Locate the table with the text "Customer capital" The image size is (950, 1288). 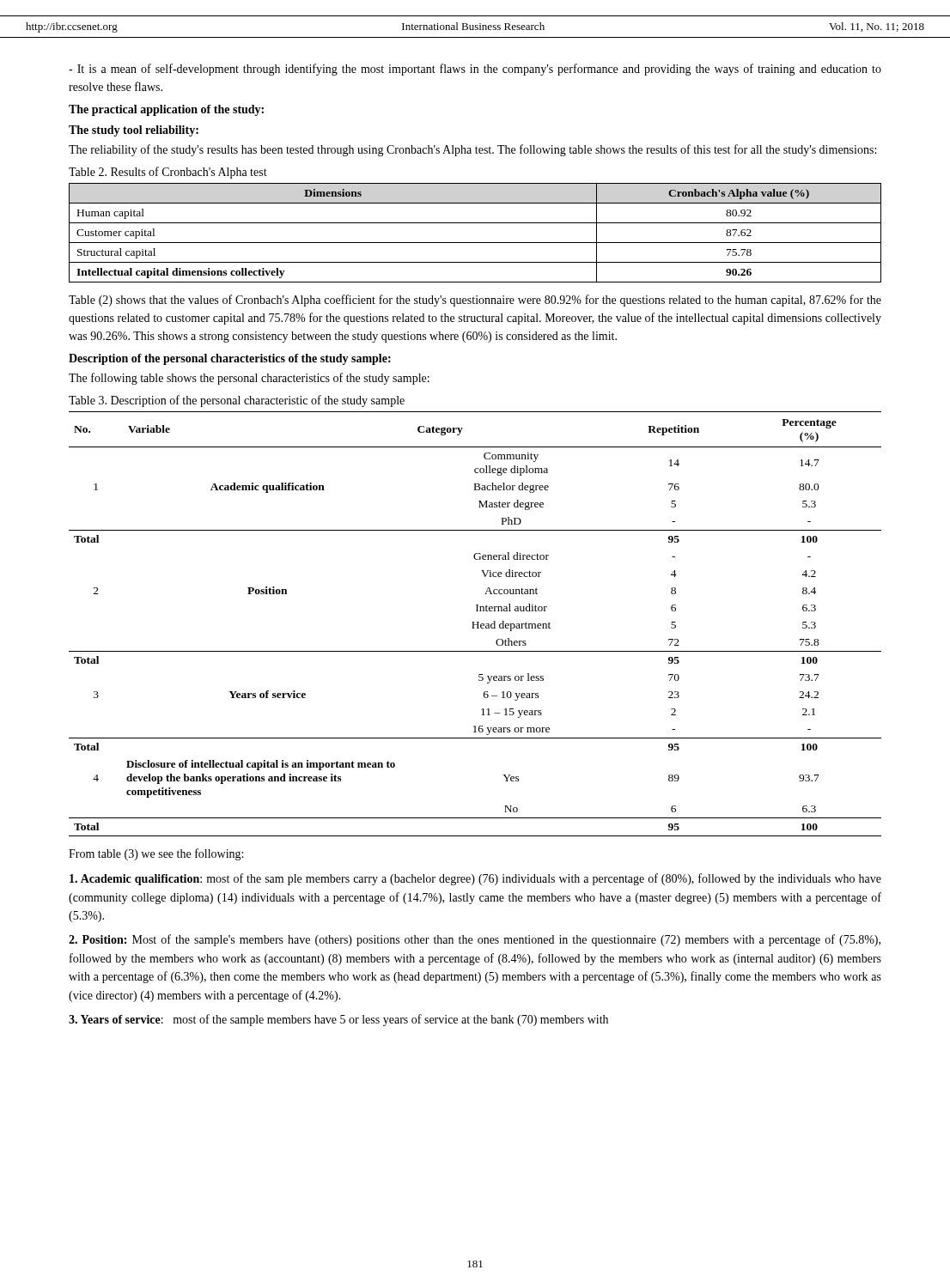pyautogui.click(x=475, y=233)
